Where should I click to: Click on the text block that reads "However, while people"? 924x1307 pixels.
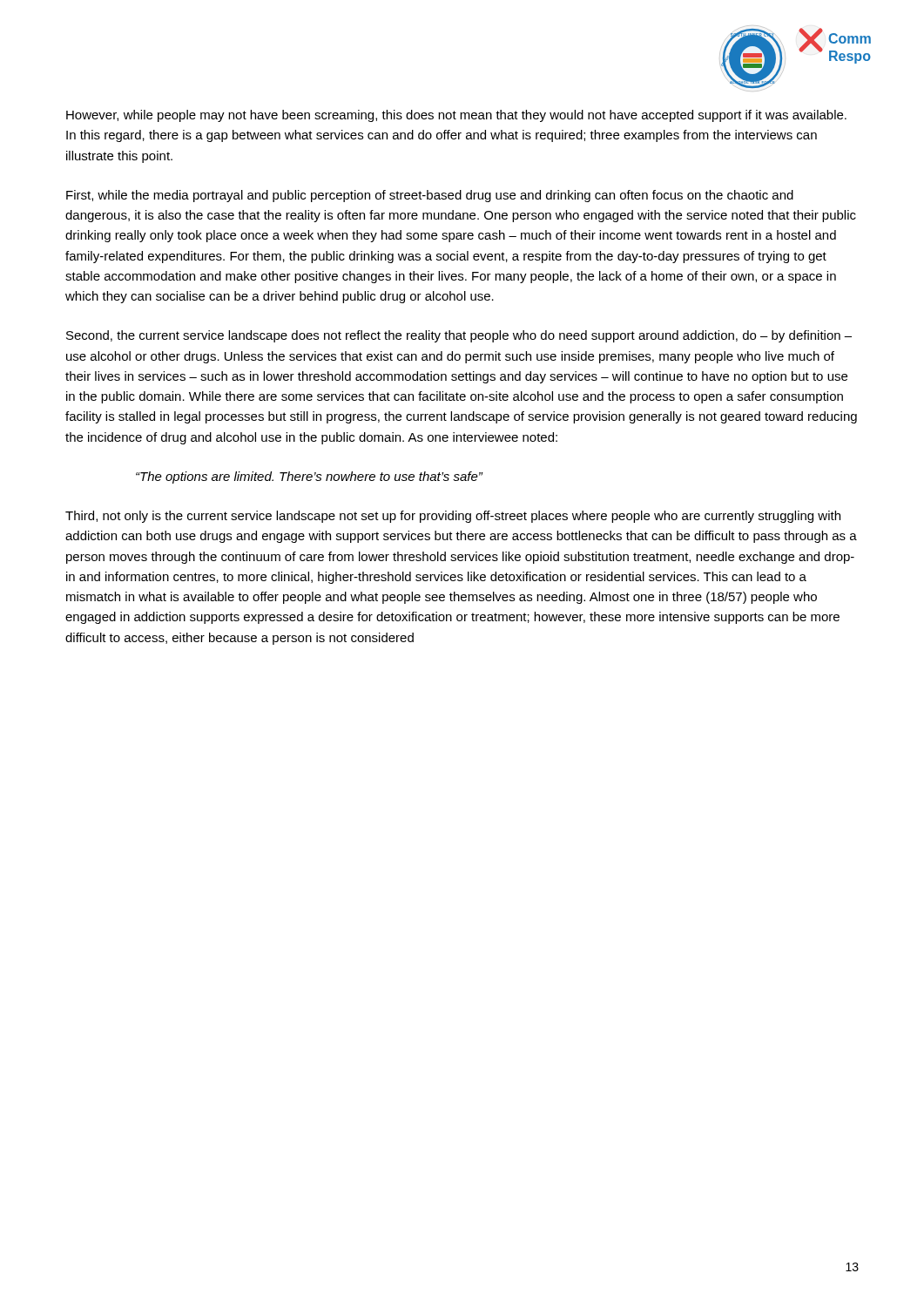456,135
